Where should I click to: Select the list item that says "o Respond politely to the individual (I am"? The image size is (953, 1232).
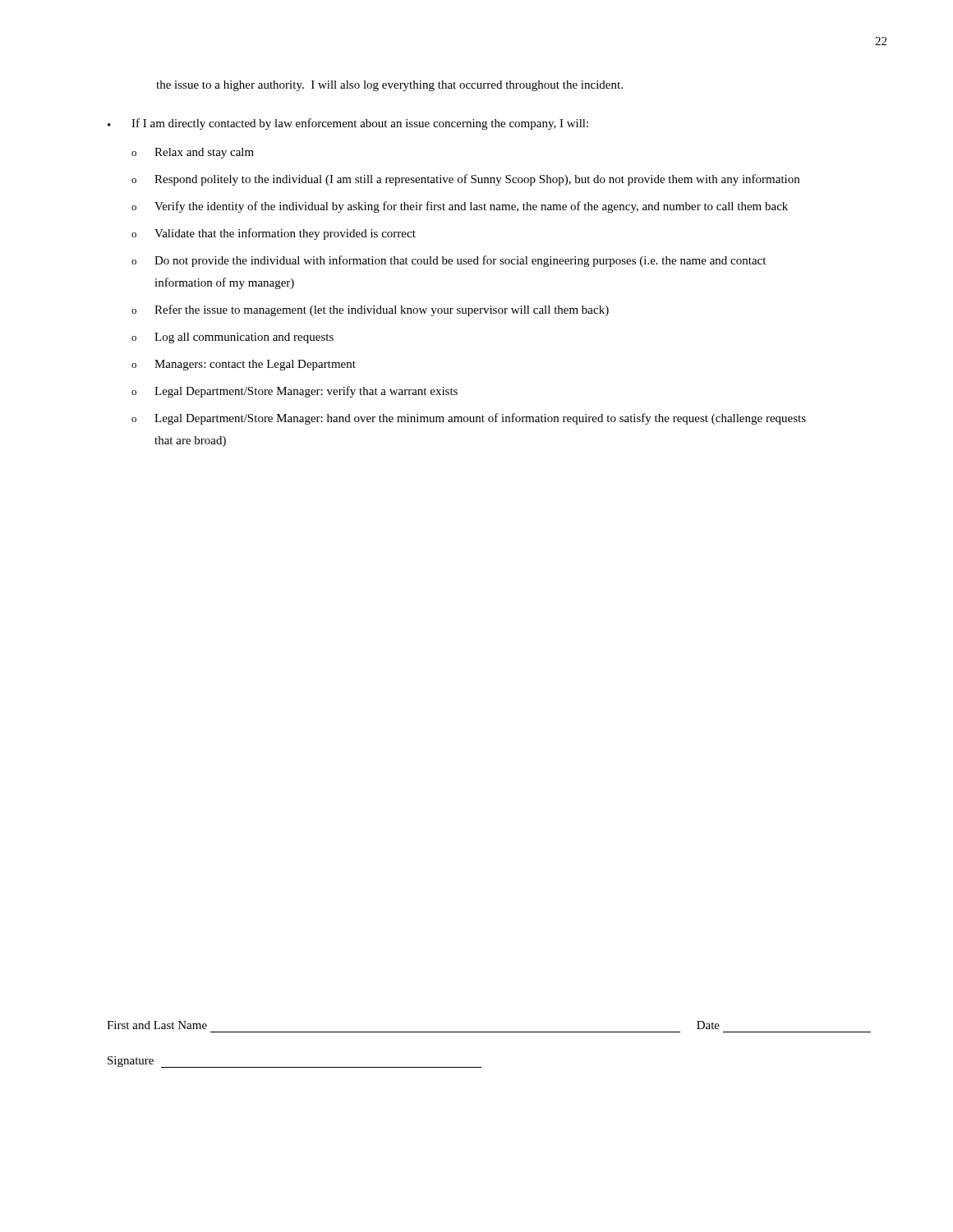(x=472, y=180)
